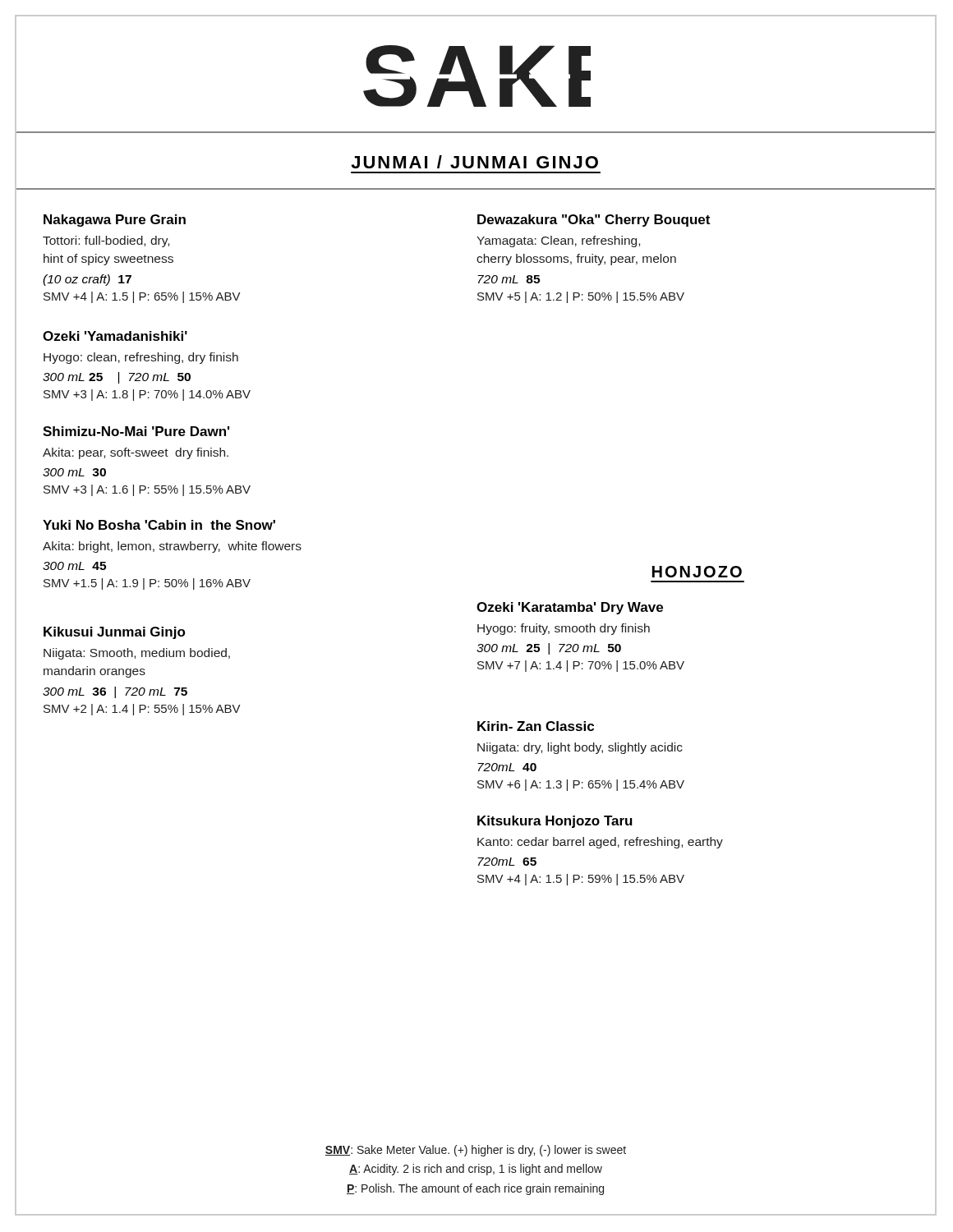The width and height of the screenshot is (953, 1232).
Task: Click on the element starting "Kitsukura Honjozo Taru Kanto:"
Action: [694, 849]
